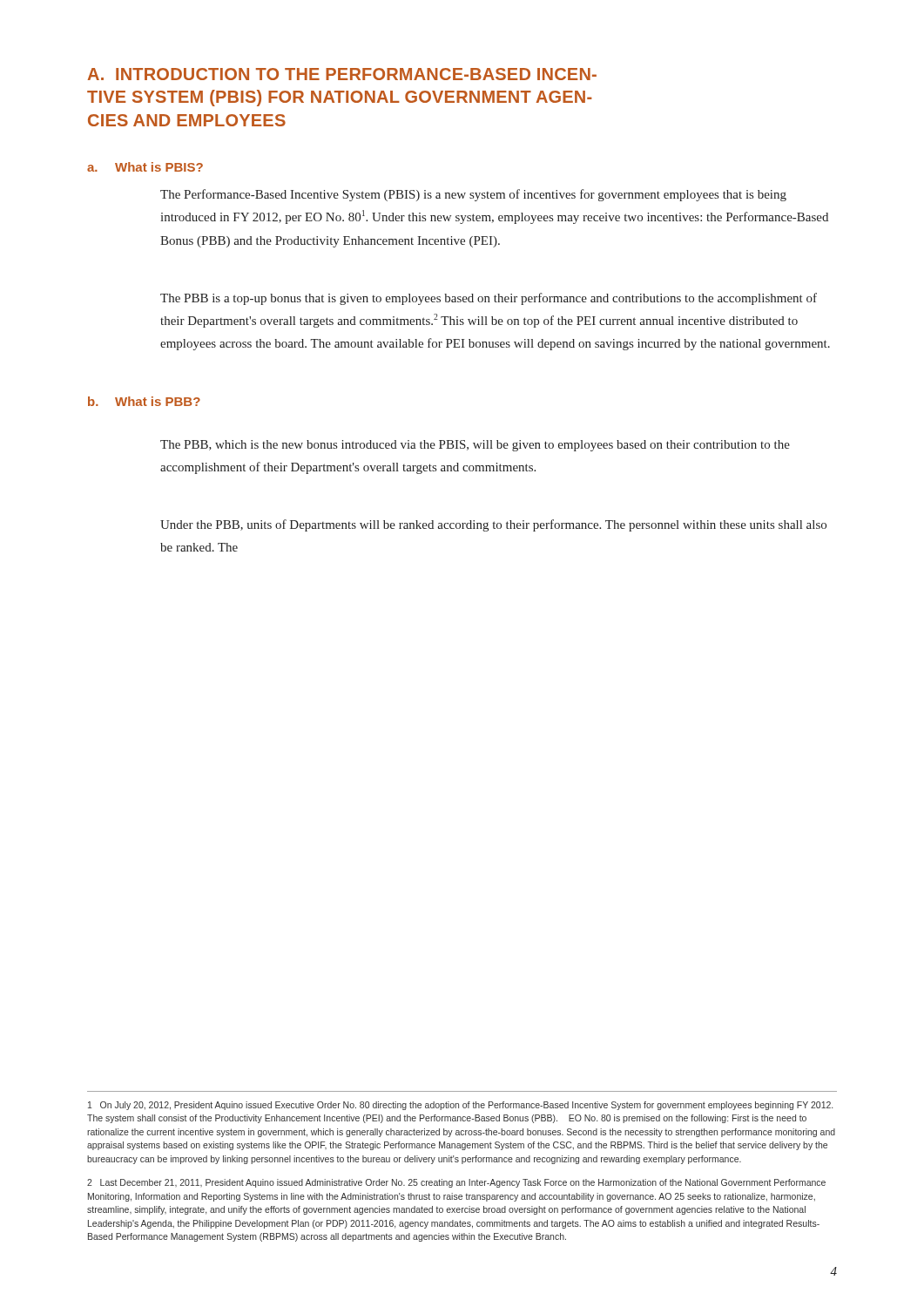Screen dimensions: 1307x924
Task: Point to the region starting "b. What is PBB?"
Action: point(144,401)
